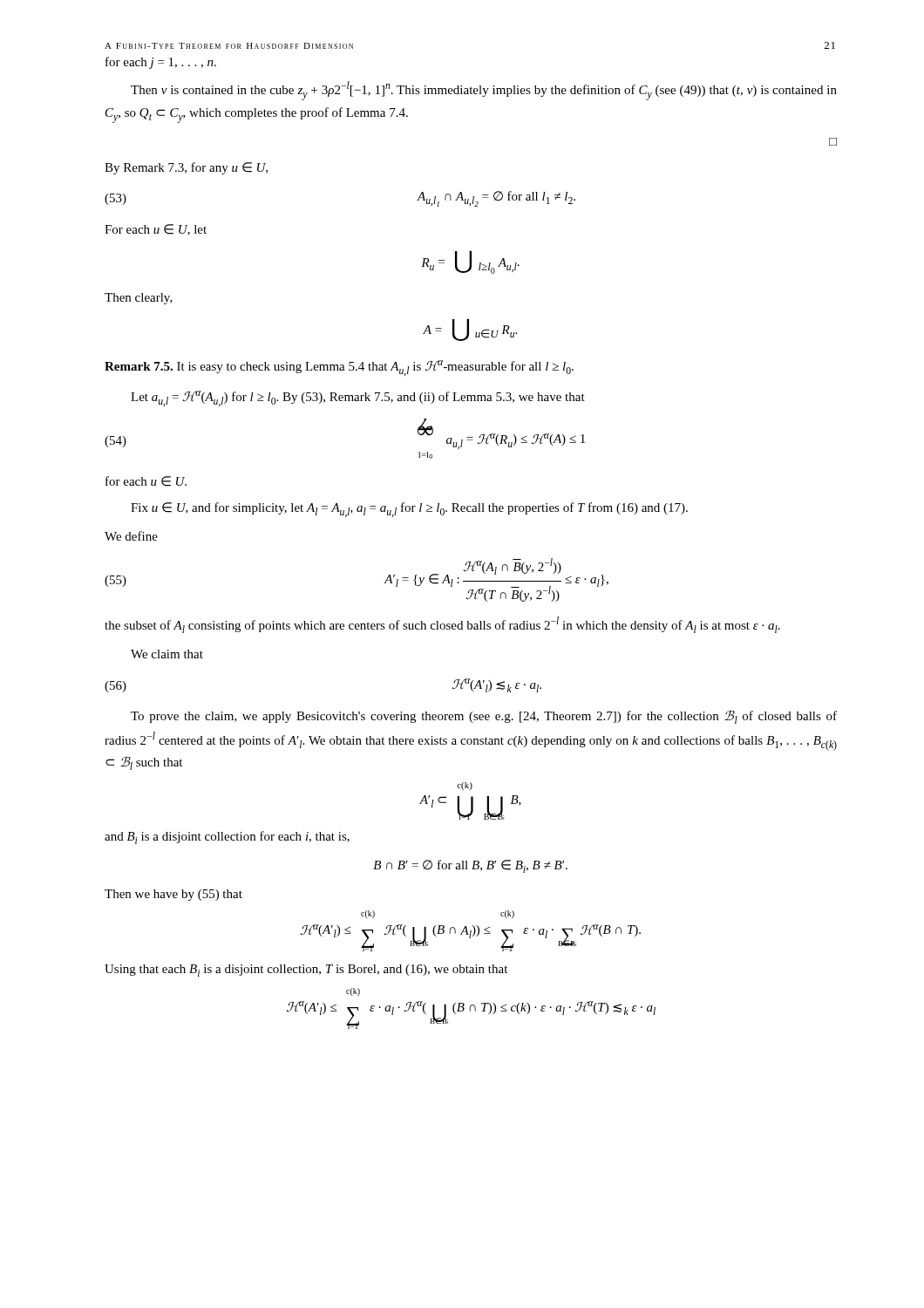Where is the formula that starts "(53) Au,l1 ∩ Au,l2"?
This screenshot has height=1308, width=924.
pyautogui.click(x=471, y=198)
